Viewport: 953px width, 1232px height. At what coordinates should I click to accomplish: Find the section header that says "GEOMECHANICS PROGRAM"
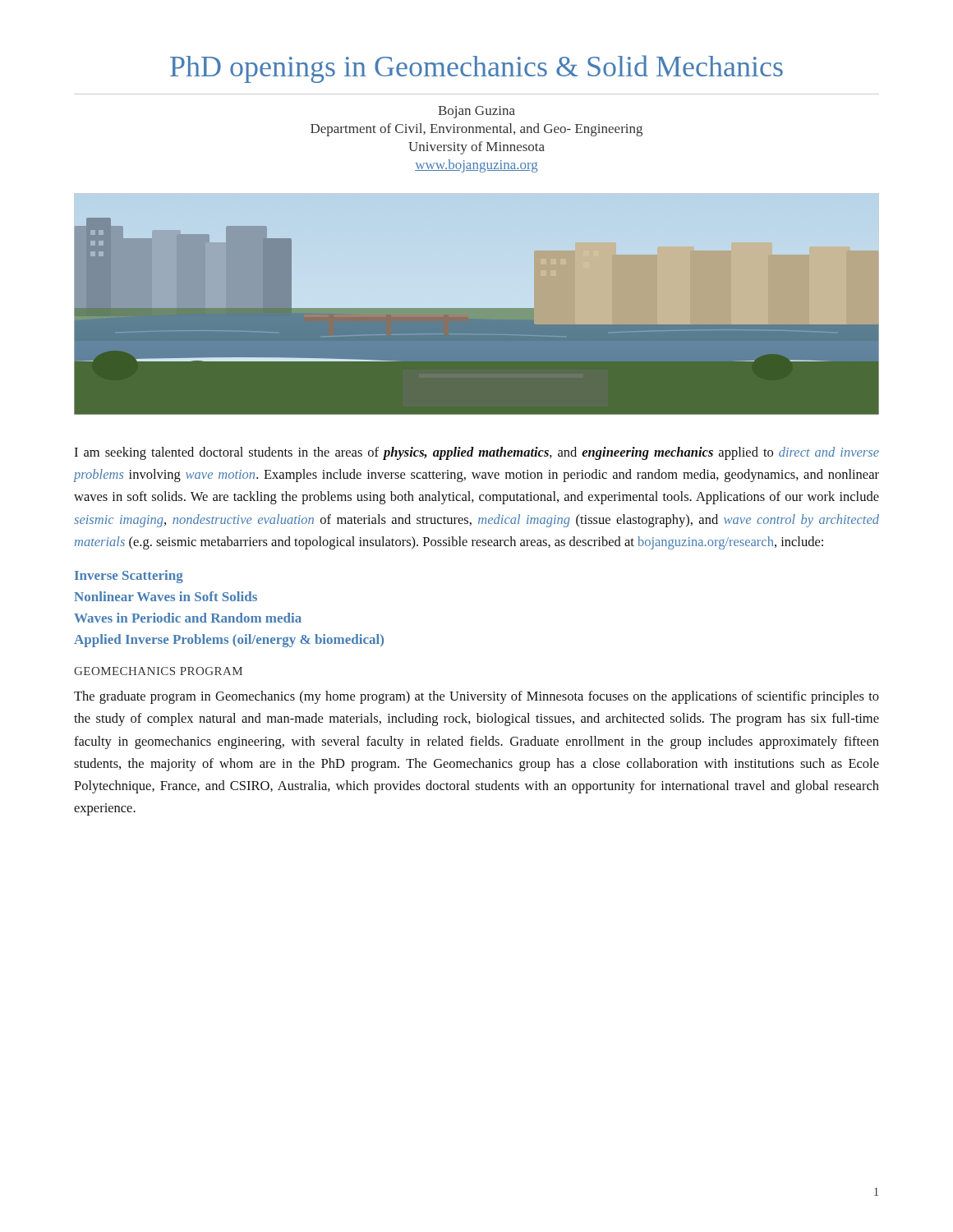click(x=159, y=671)
